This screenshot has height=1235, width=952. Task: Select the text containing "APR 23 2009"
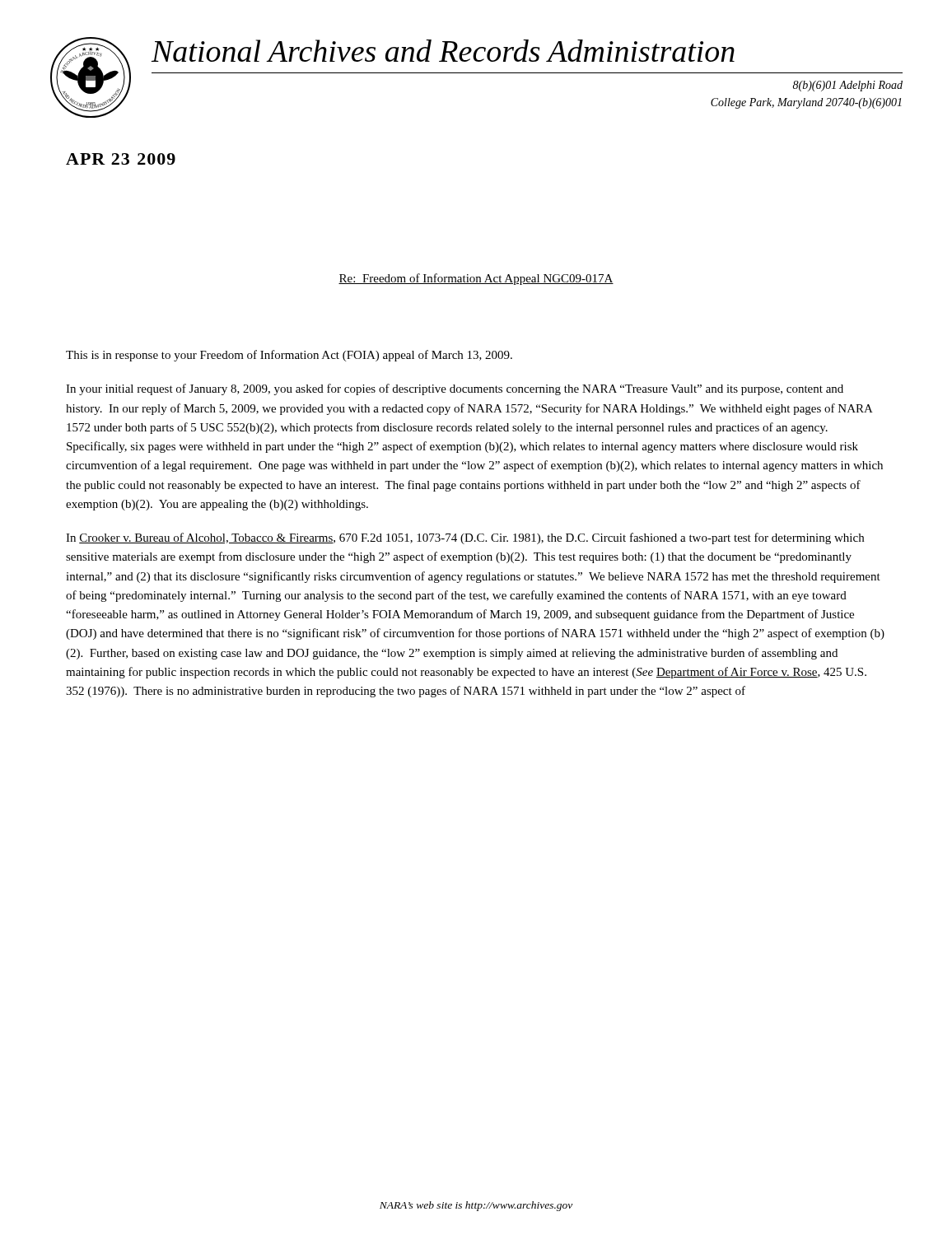click(x=121, y=159)
